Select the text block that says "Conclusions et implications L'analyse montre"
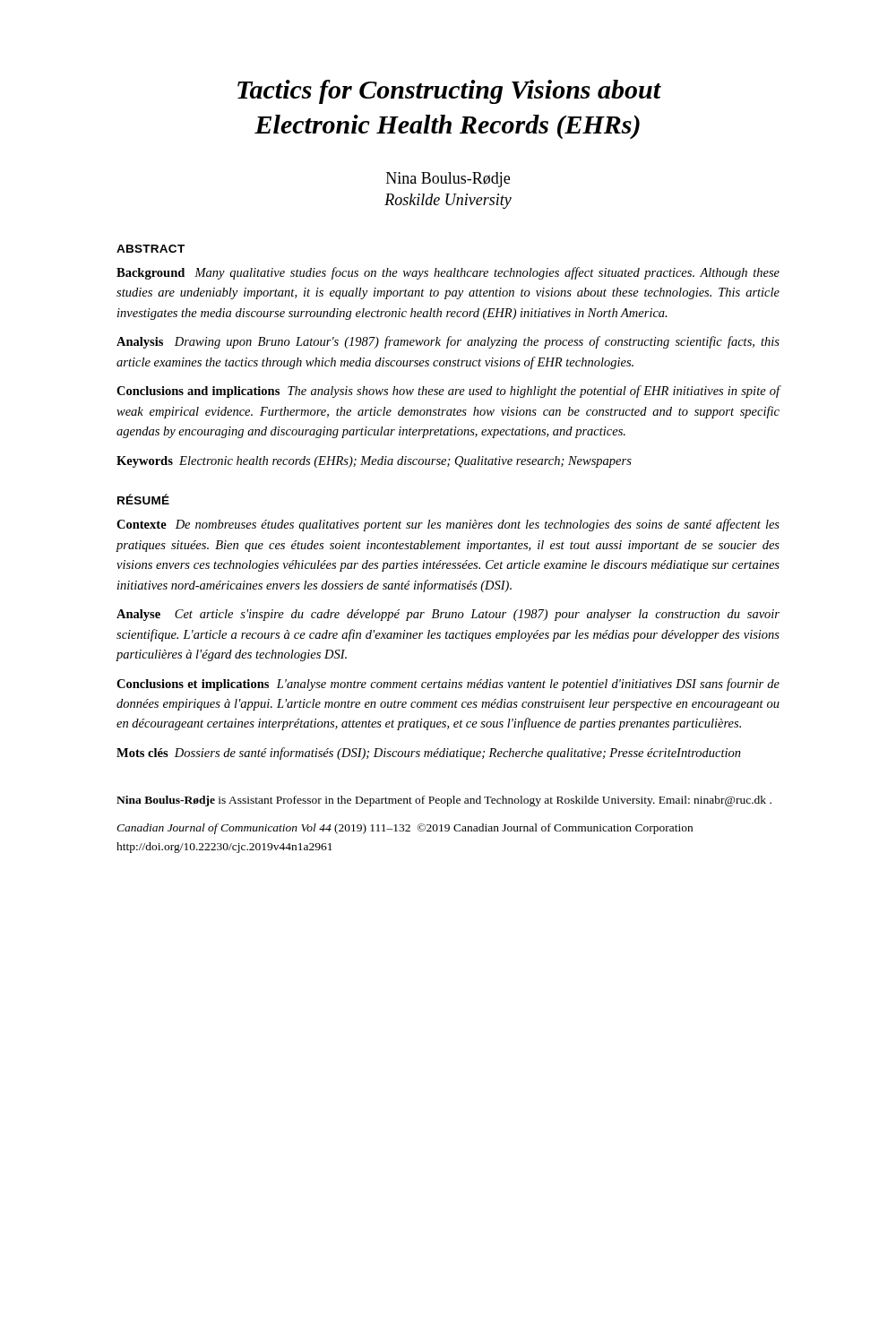 click(448, 703)
